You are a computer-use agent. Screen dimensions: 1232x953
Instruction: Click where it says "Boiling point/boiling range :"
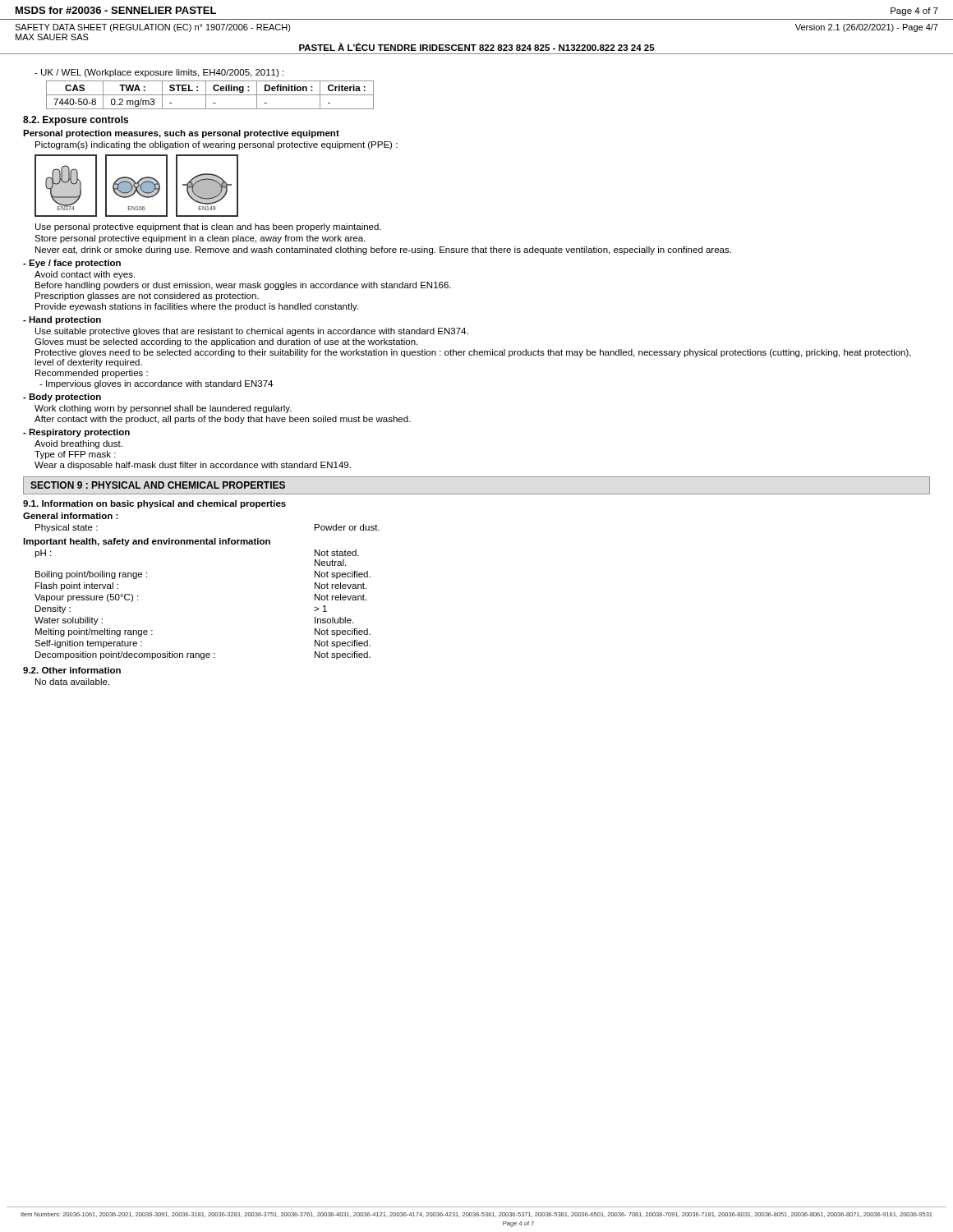point(91,574)
